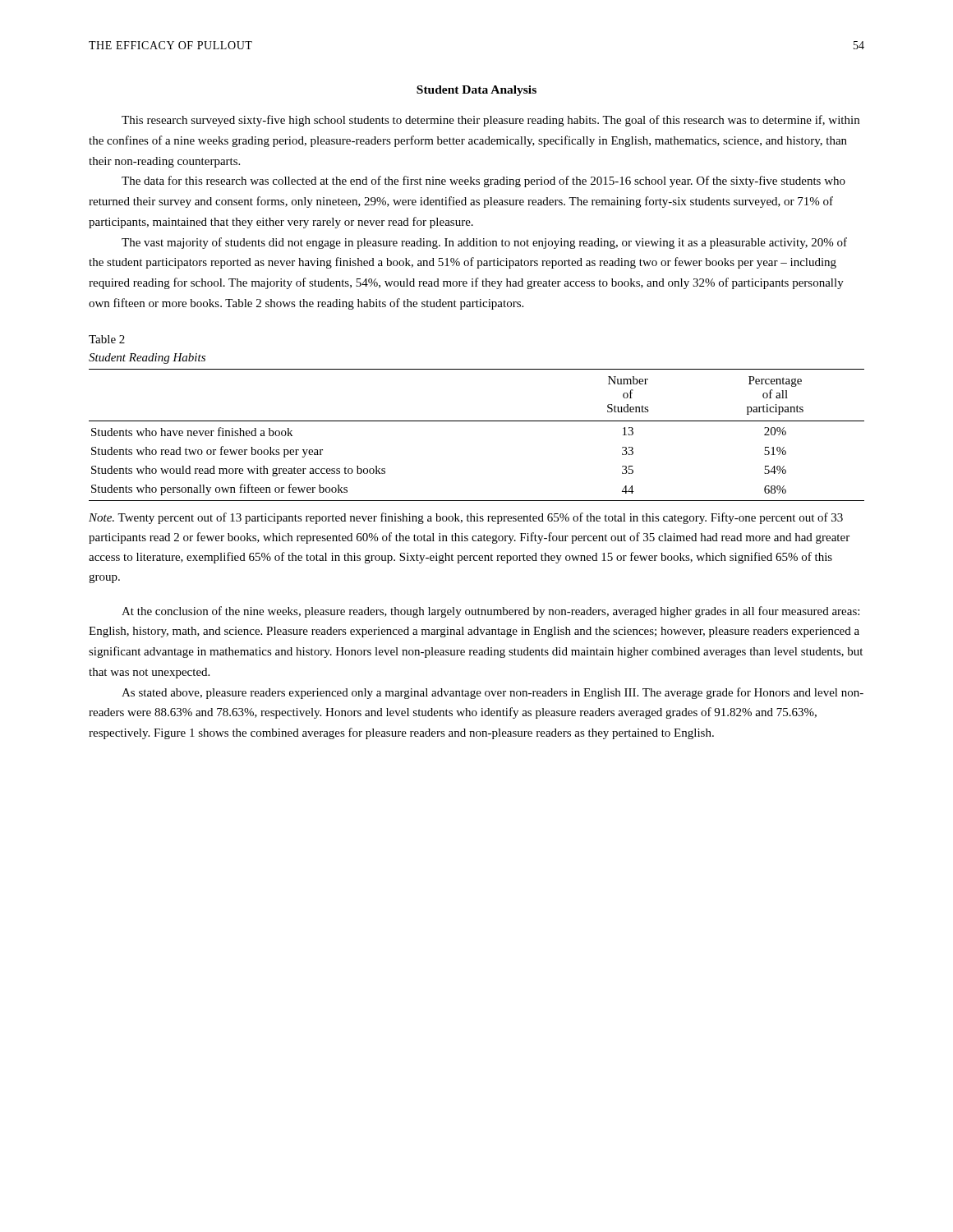Where is the passage that starts "The vast majority"?
953x1232 pixels.
(x=476, y=273)
